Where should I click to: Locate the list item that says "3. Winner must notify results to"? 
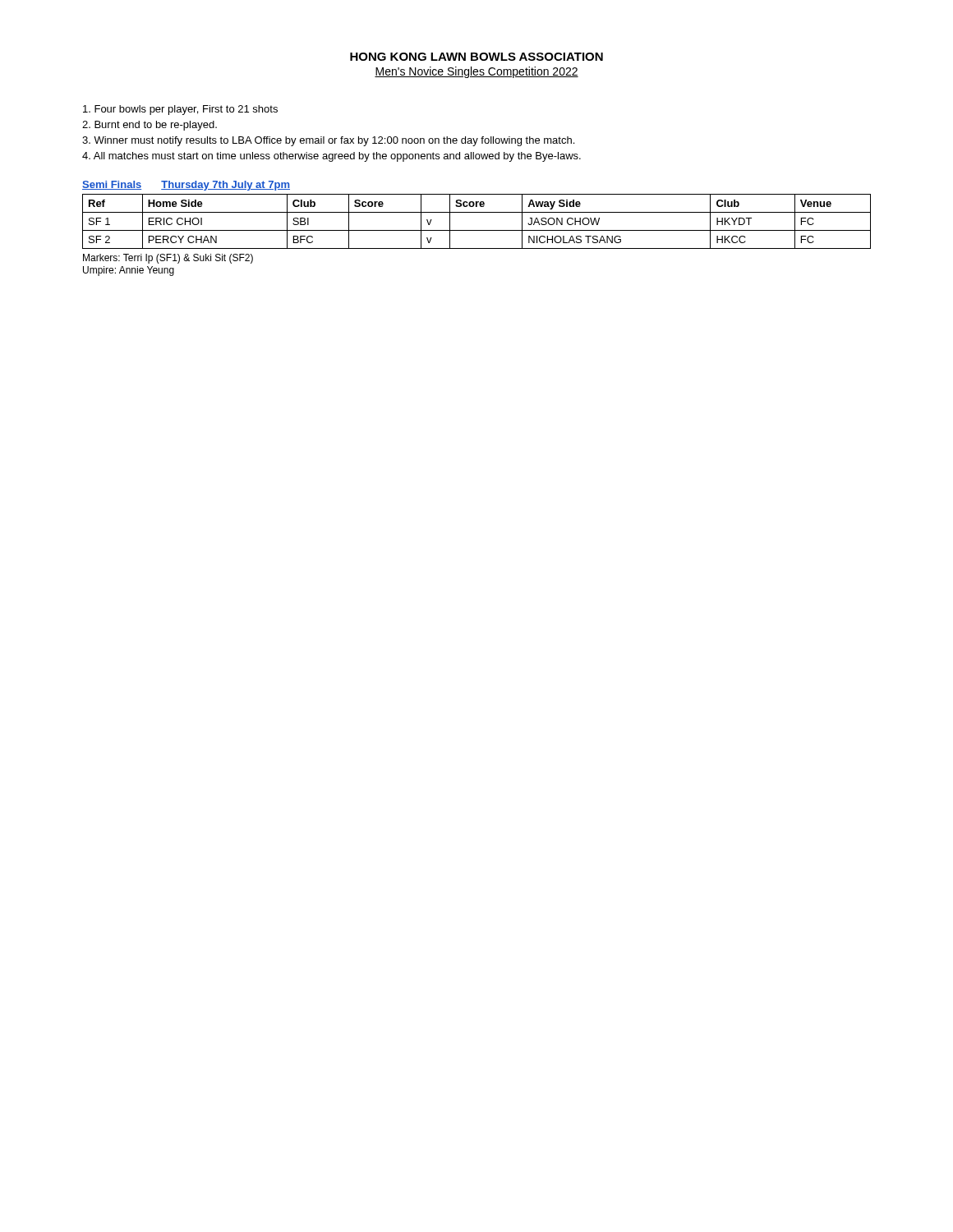tap(476, 140)
